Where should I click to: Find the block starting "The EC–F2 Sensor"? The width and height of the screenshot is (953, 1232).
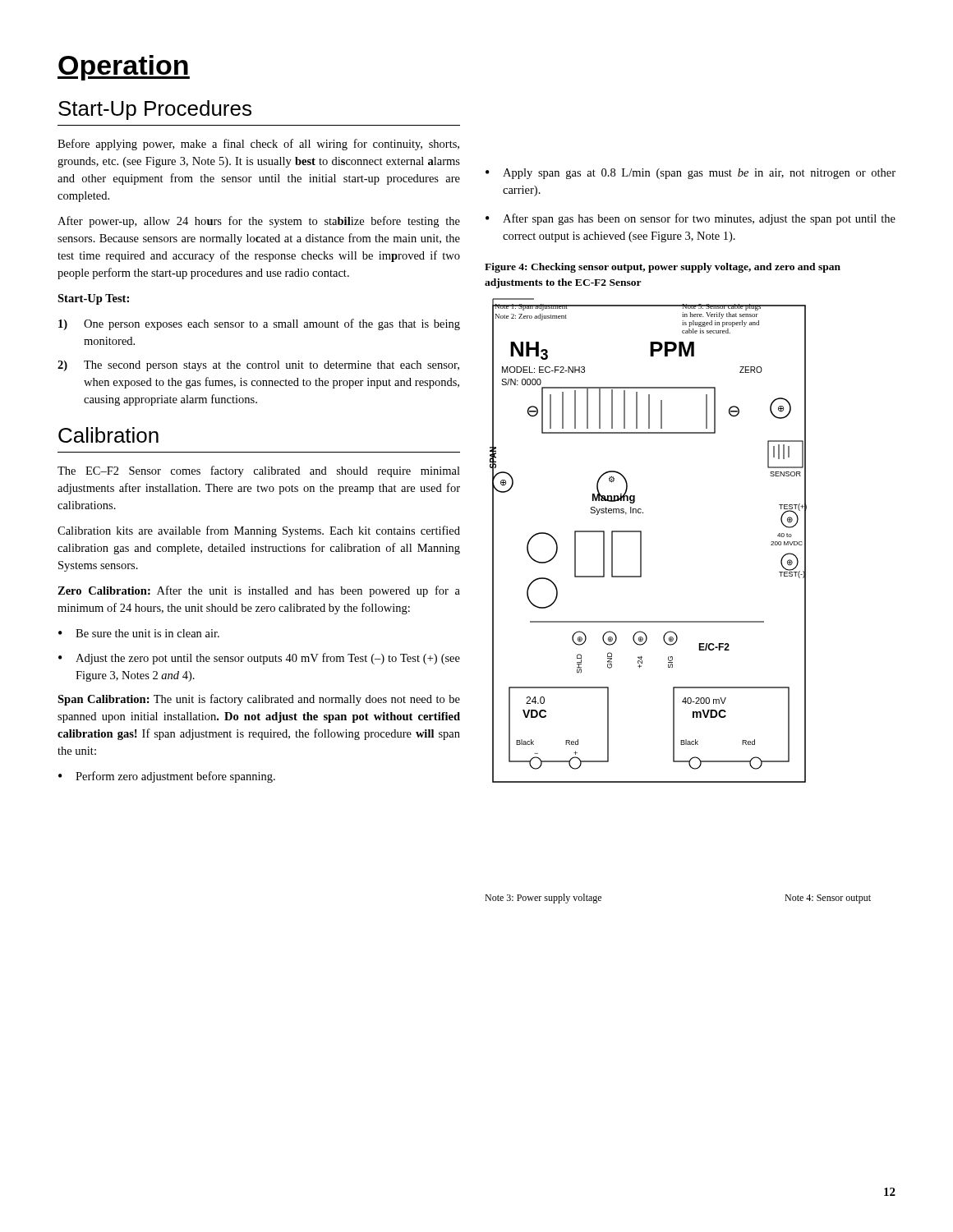(259, 488)
